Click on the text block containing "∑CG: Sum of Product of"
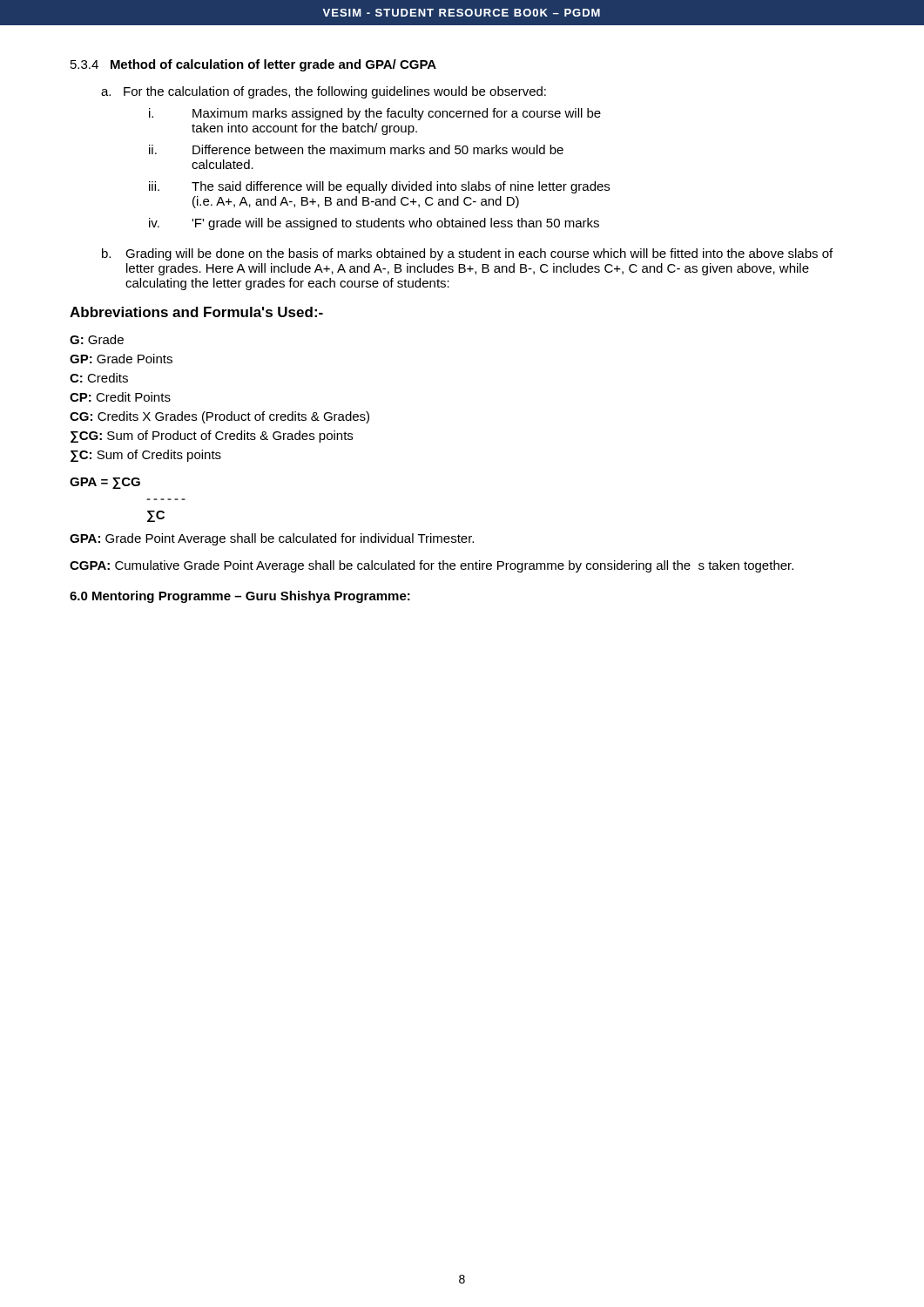The image size is (924, 1307). click(212, 435)
